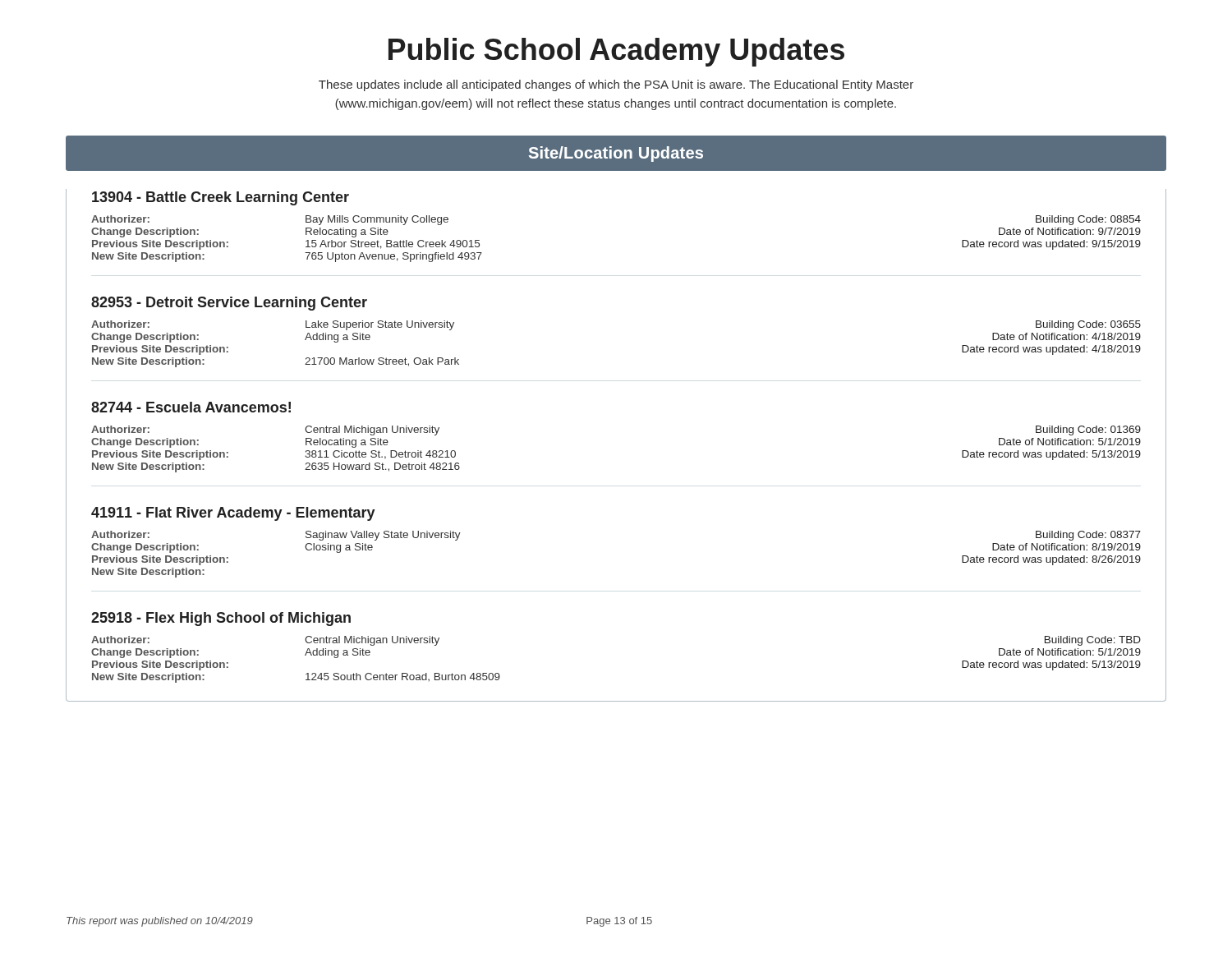This screenshot has height=953, width=1232.
Task: Where does it say "82744 - Escuela Avancemos!"?
Action: [x=192, y=408]
